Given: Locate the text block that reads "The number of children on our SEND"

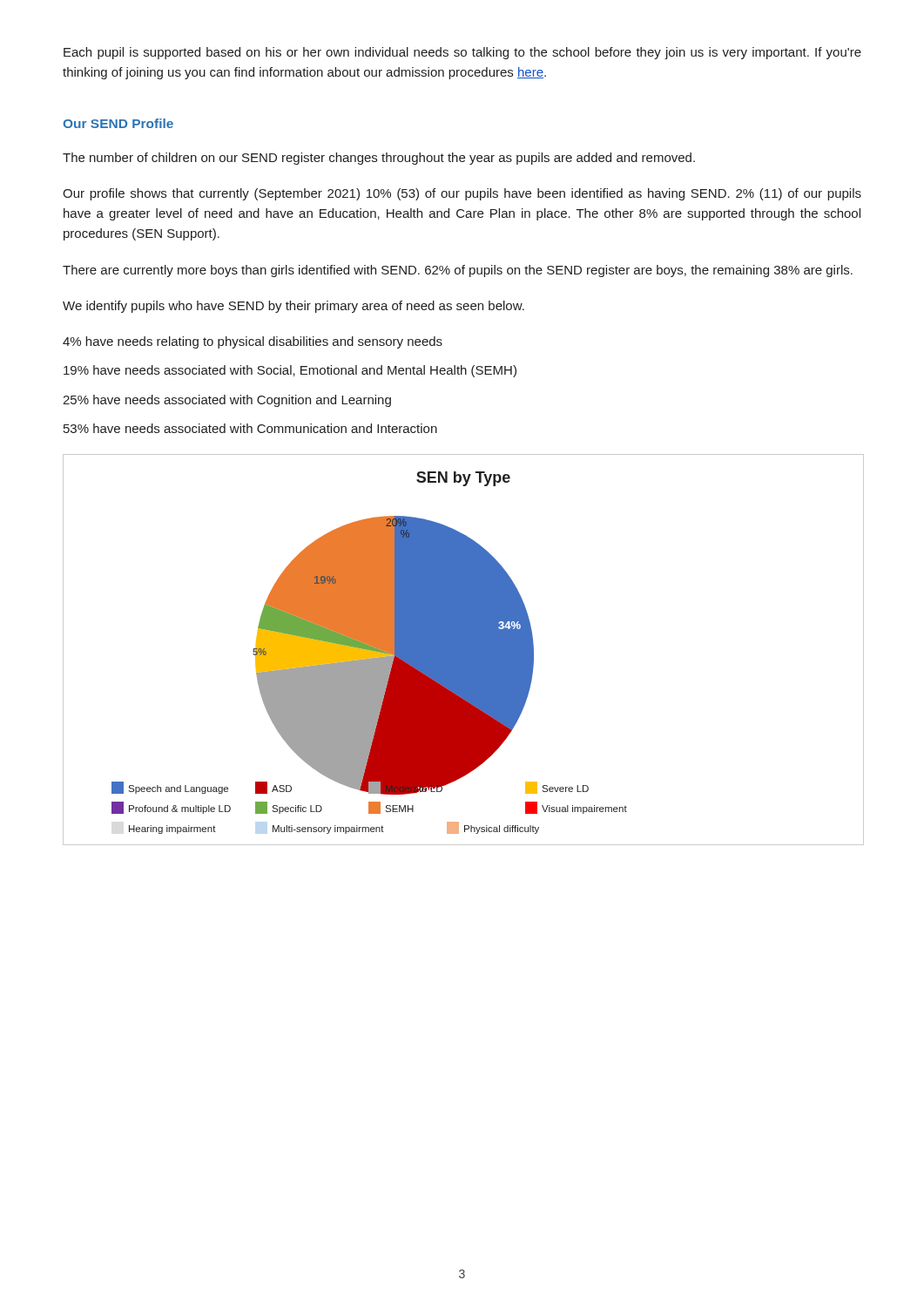Looking at the screenshot, I should tap(379, 157).
